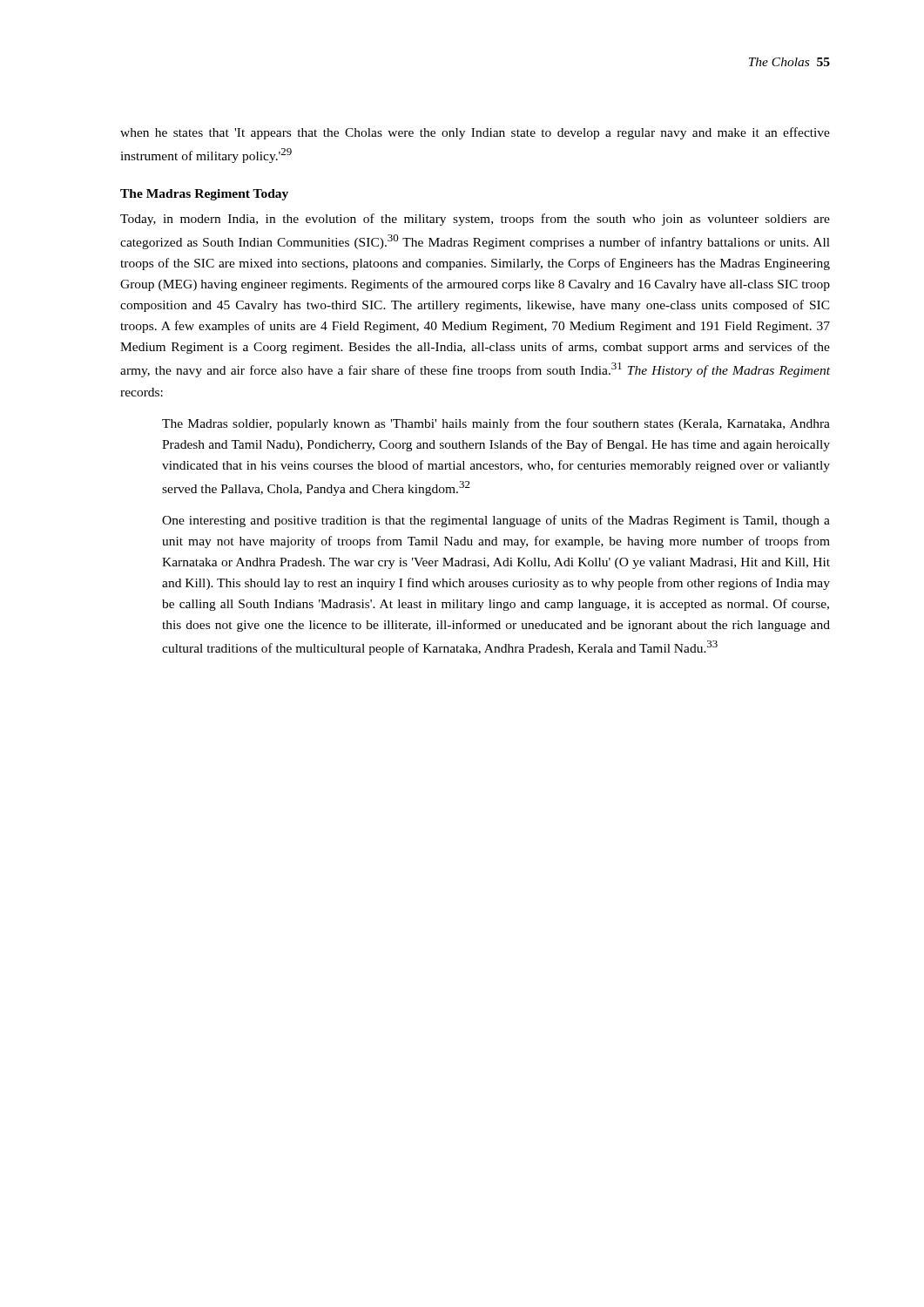Screen dimensions: 1307x924
Task: Locate the section header
Action: [x=204, y=193]
